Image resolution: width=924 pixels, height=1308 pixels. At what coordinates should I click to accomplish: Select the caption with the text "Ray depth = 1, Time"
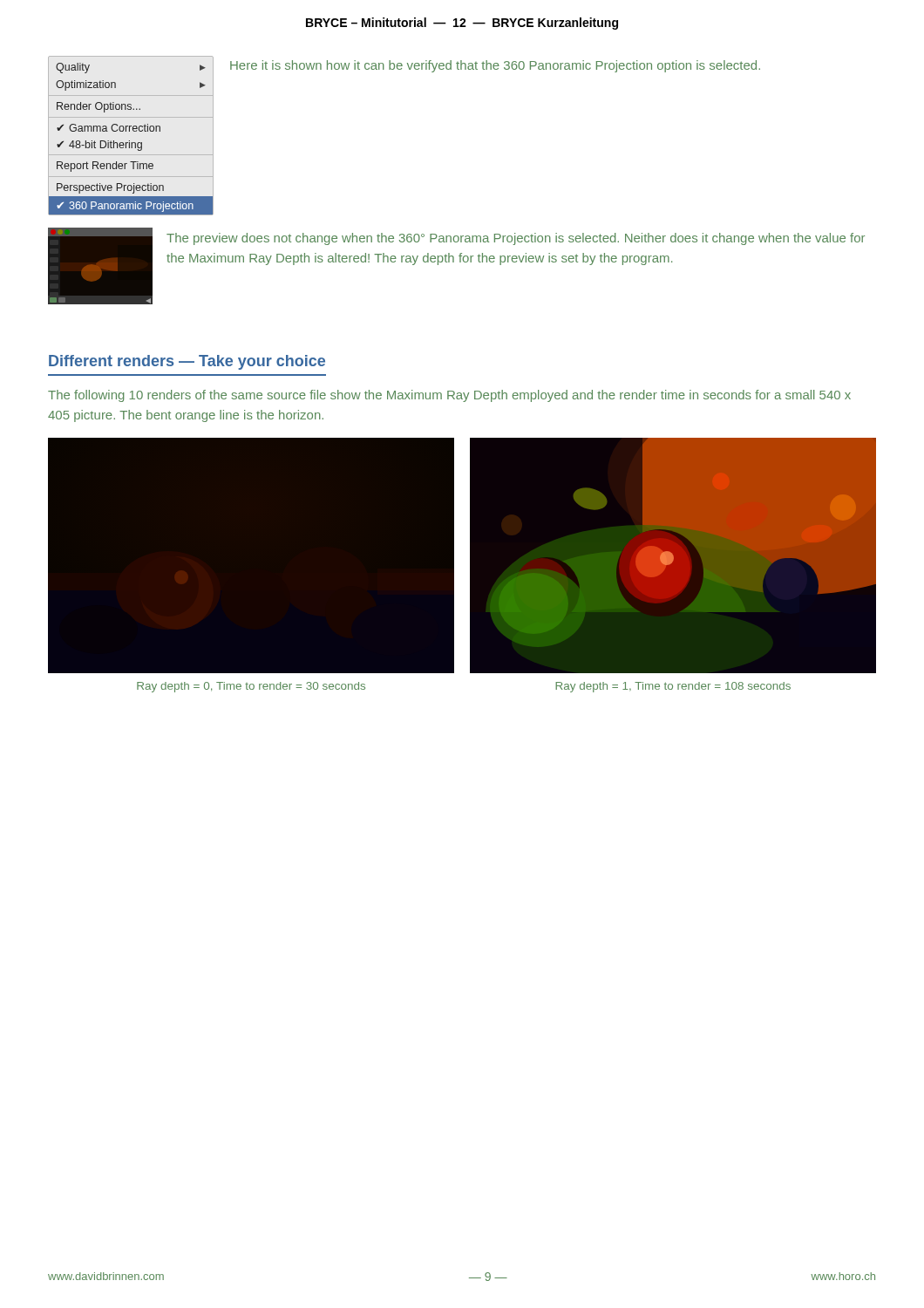click(673, 685)
